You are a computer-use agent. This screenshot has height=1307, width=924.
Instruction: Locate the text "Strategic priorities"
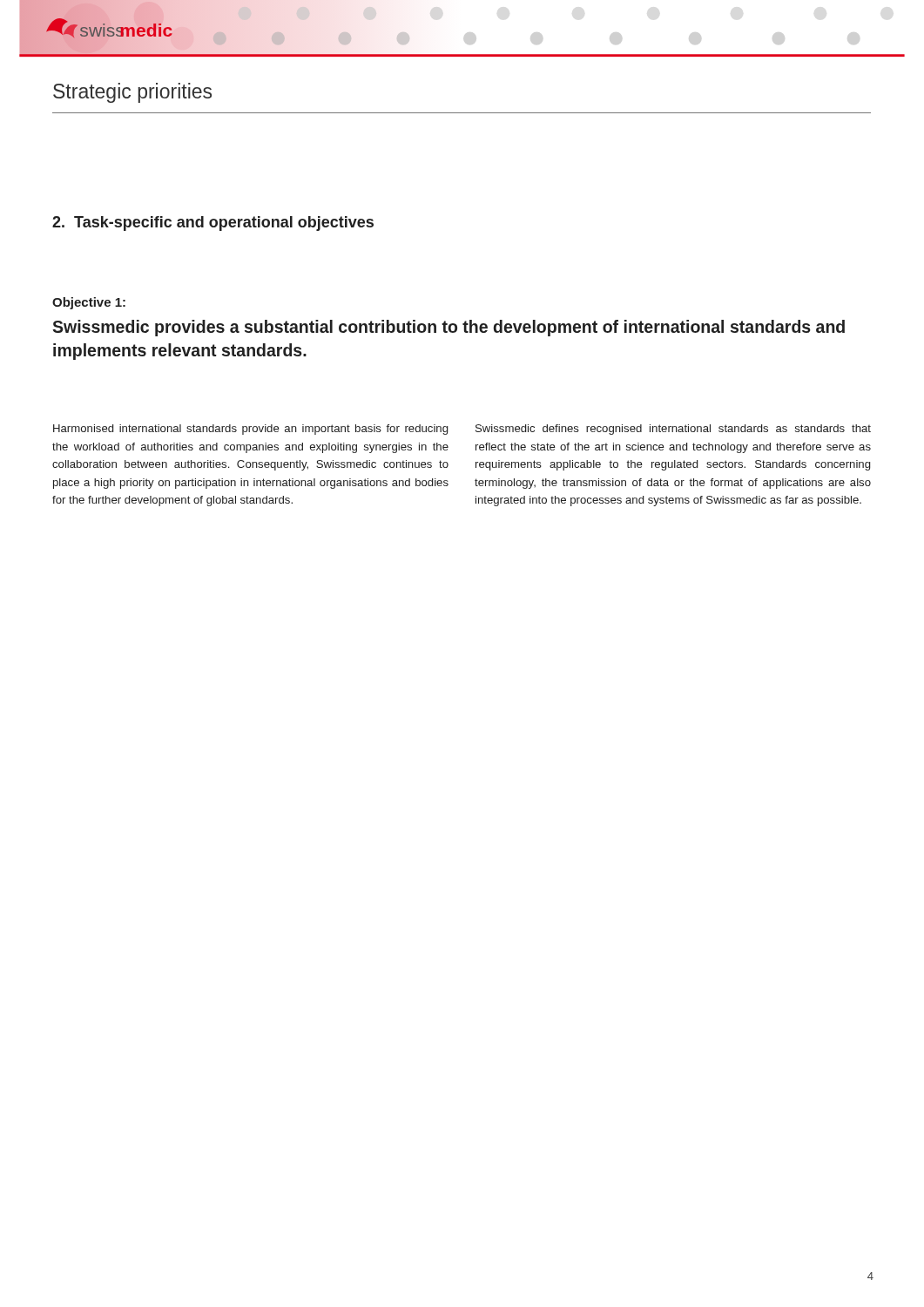point(132,93)
